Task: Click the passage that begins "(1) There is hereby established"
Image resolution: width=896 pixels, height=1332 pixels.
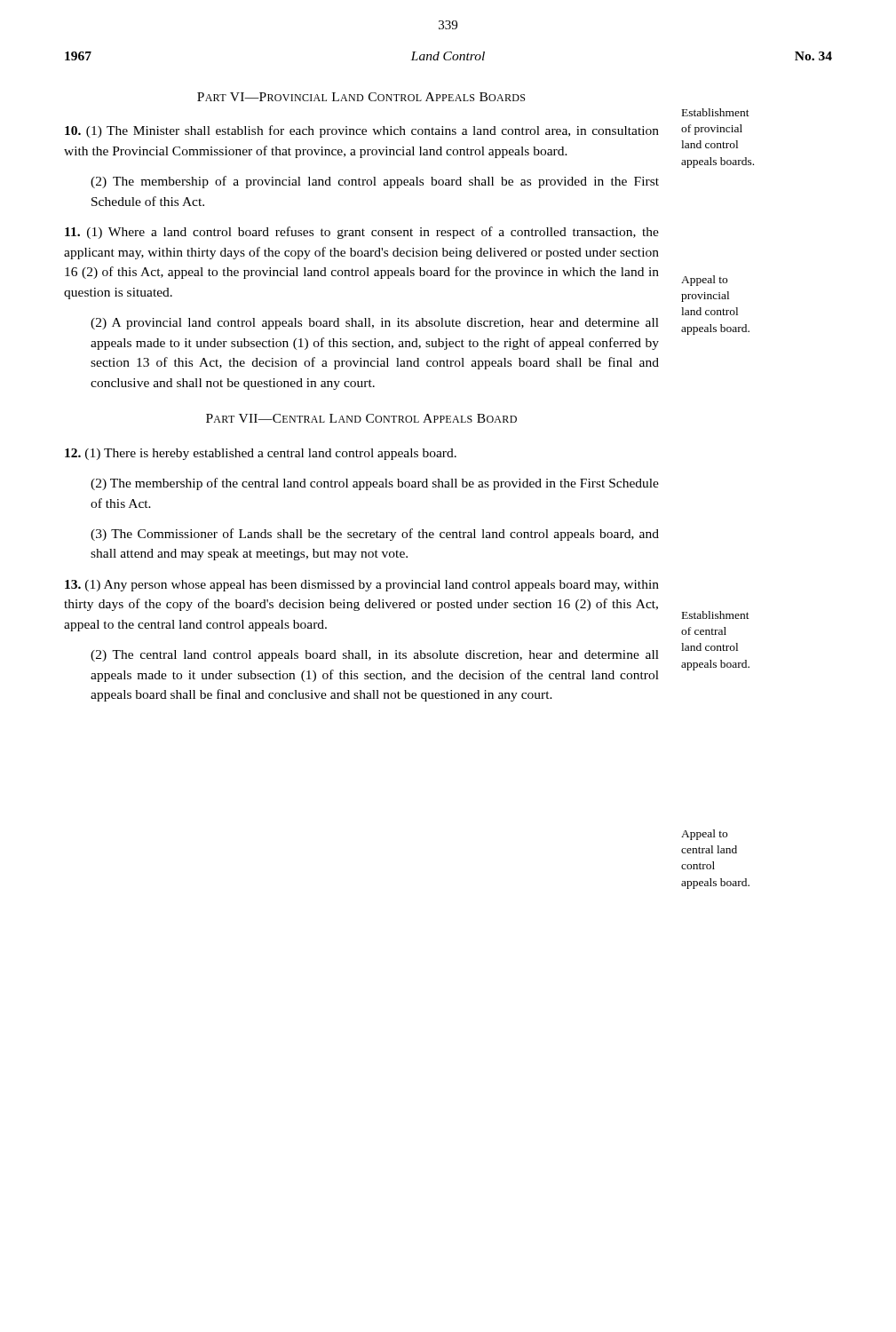Action: [x=260, y=452]
